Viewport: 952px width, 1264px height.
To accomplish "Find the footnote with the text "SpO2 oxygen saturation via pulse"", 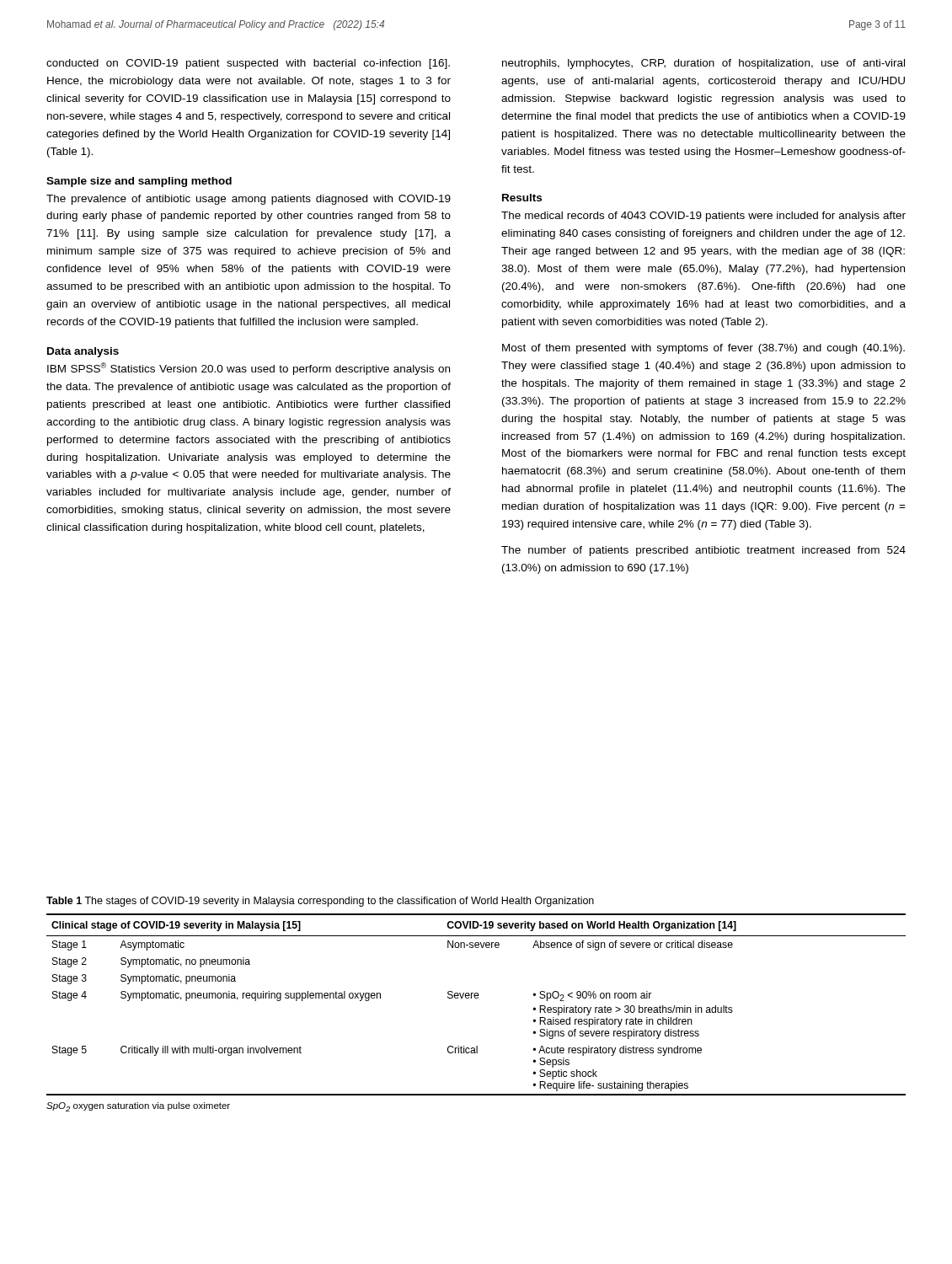I will [x=138, y=1107].
